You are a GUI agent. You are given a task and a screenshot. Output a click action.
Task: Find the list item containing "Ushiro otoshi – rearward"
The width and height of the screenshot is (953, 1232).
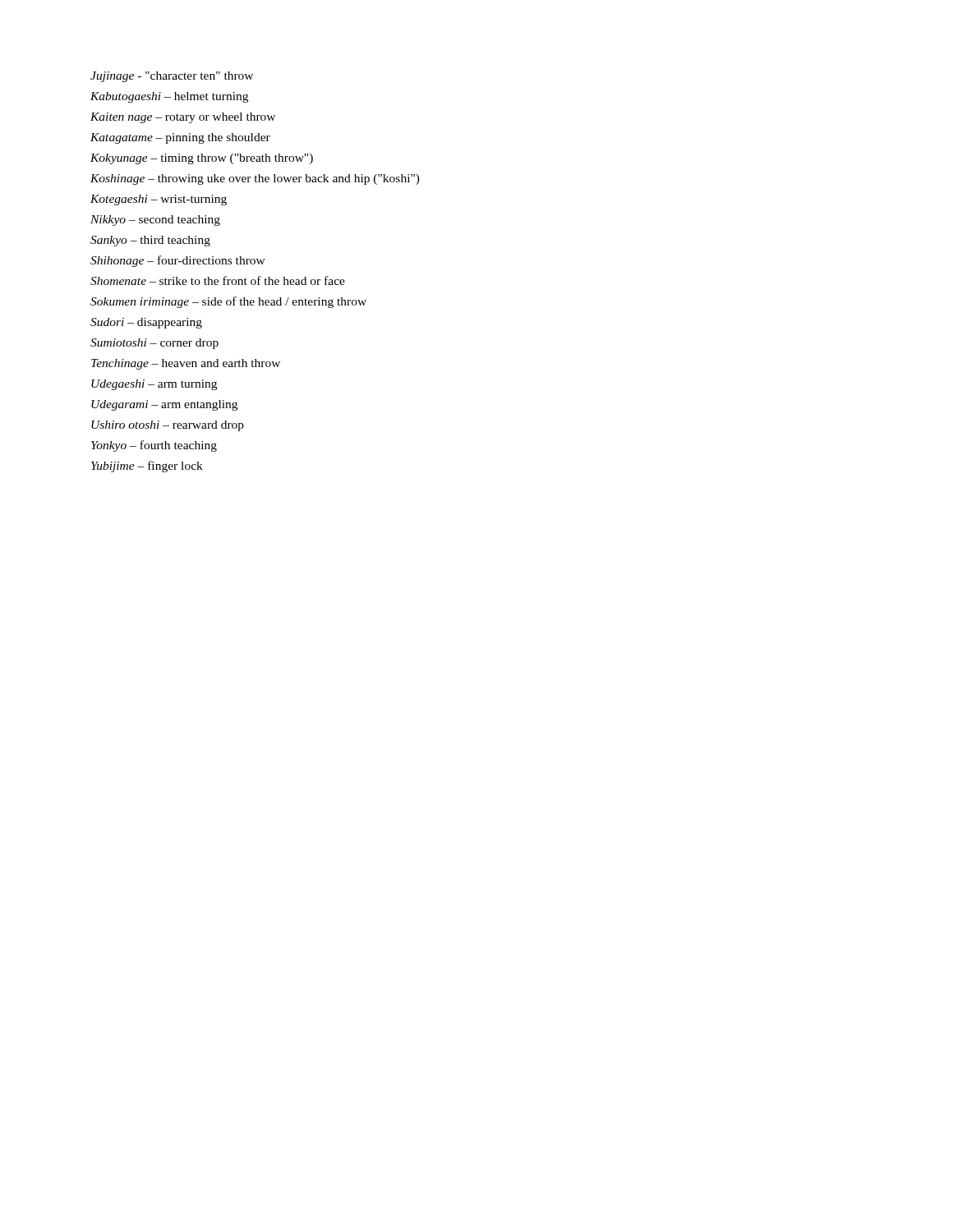(167, 424)
